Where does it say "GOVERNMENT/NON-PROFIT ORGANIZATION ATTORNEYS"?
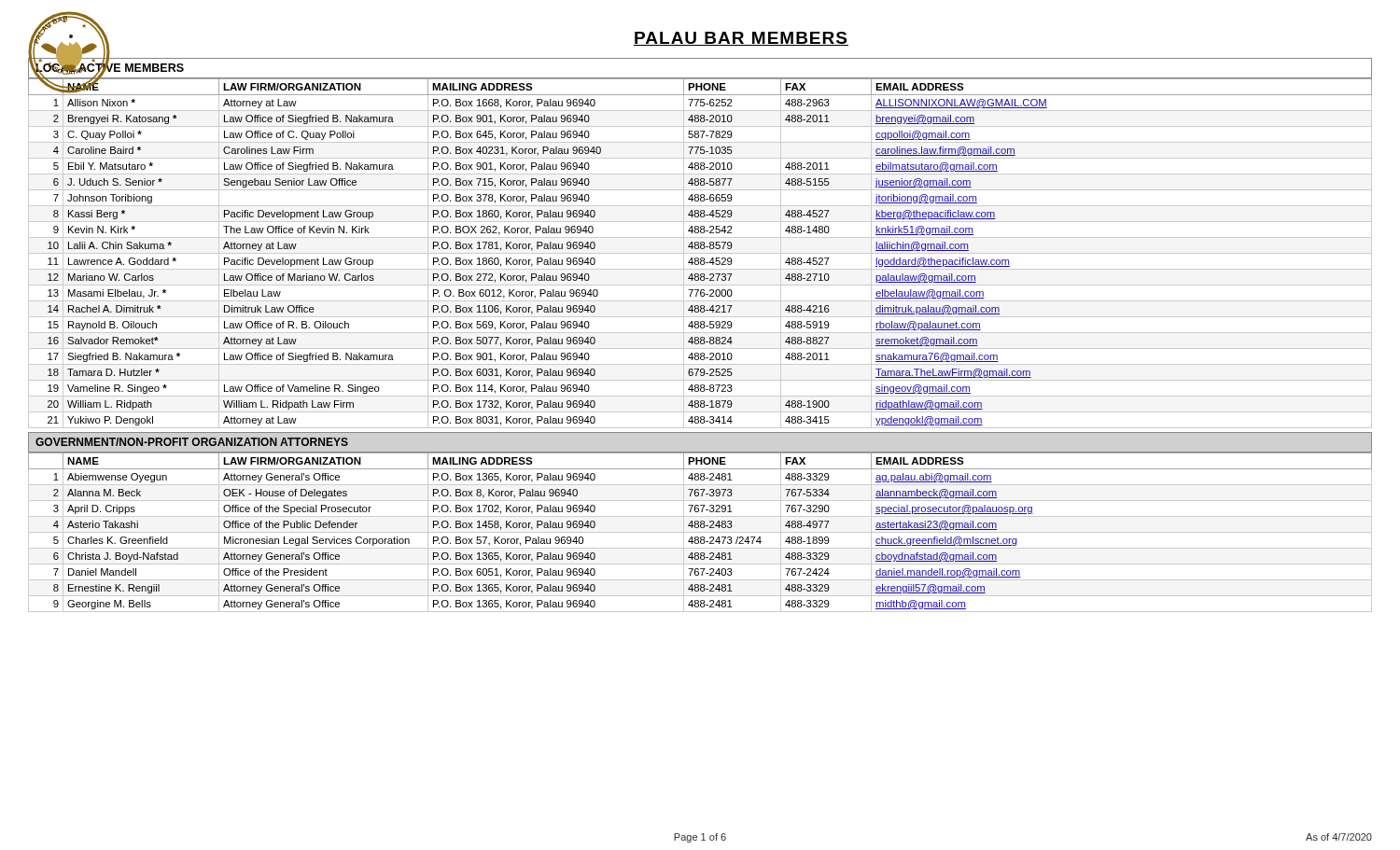1400x850 pixels. [x=192, y=442]
